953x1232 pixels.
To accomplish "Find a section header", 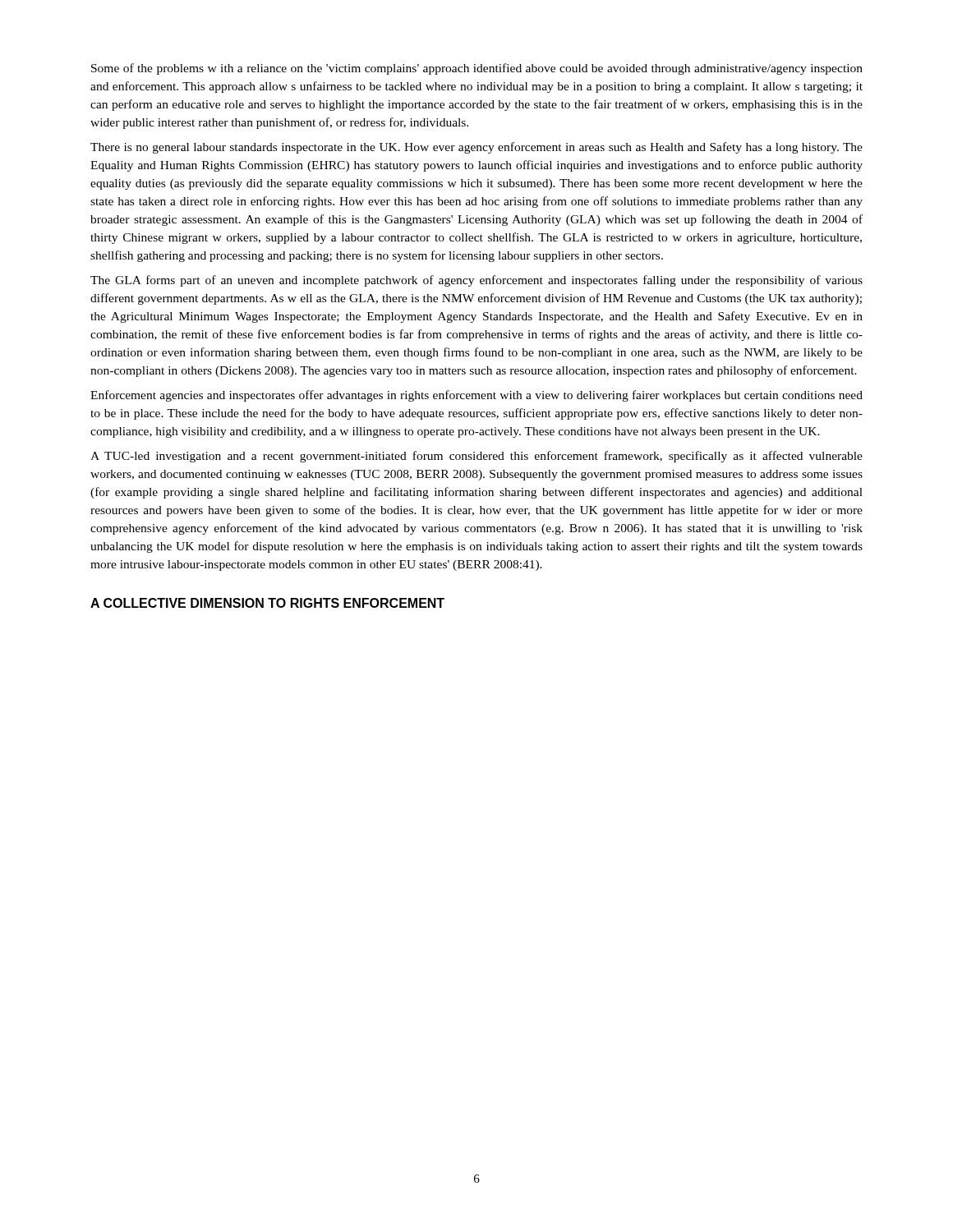I will (267, 603).
